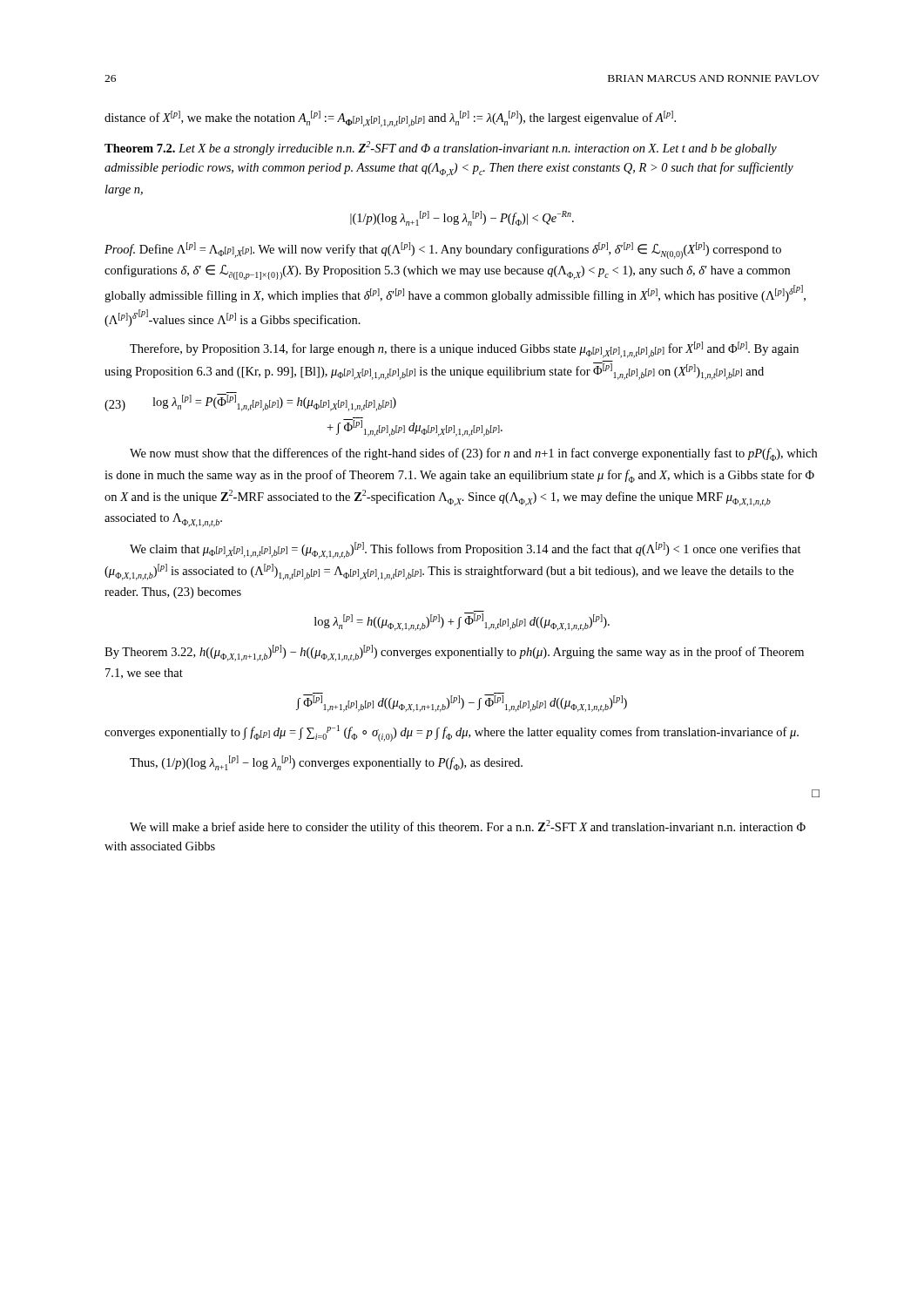This screenshot has width=924, height=1307.
Task: Select the text starting "We claim that"
Action: pos(453,569)
